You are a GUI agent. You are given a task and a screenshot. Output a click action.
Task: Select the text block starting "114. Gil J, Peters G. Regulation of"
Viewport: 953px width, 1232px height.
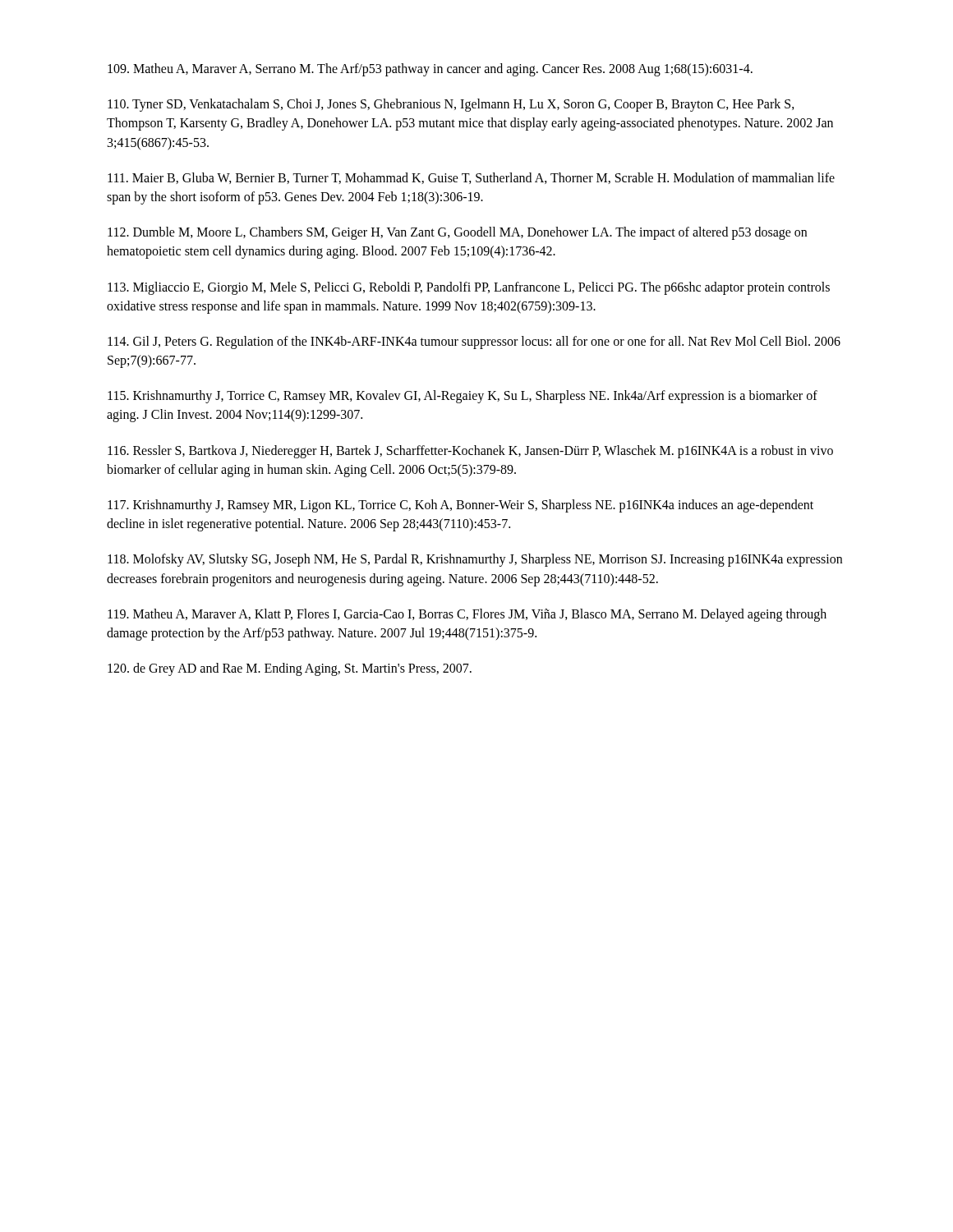(x=474, y=351)
